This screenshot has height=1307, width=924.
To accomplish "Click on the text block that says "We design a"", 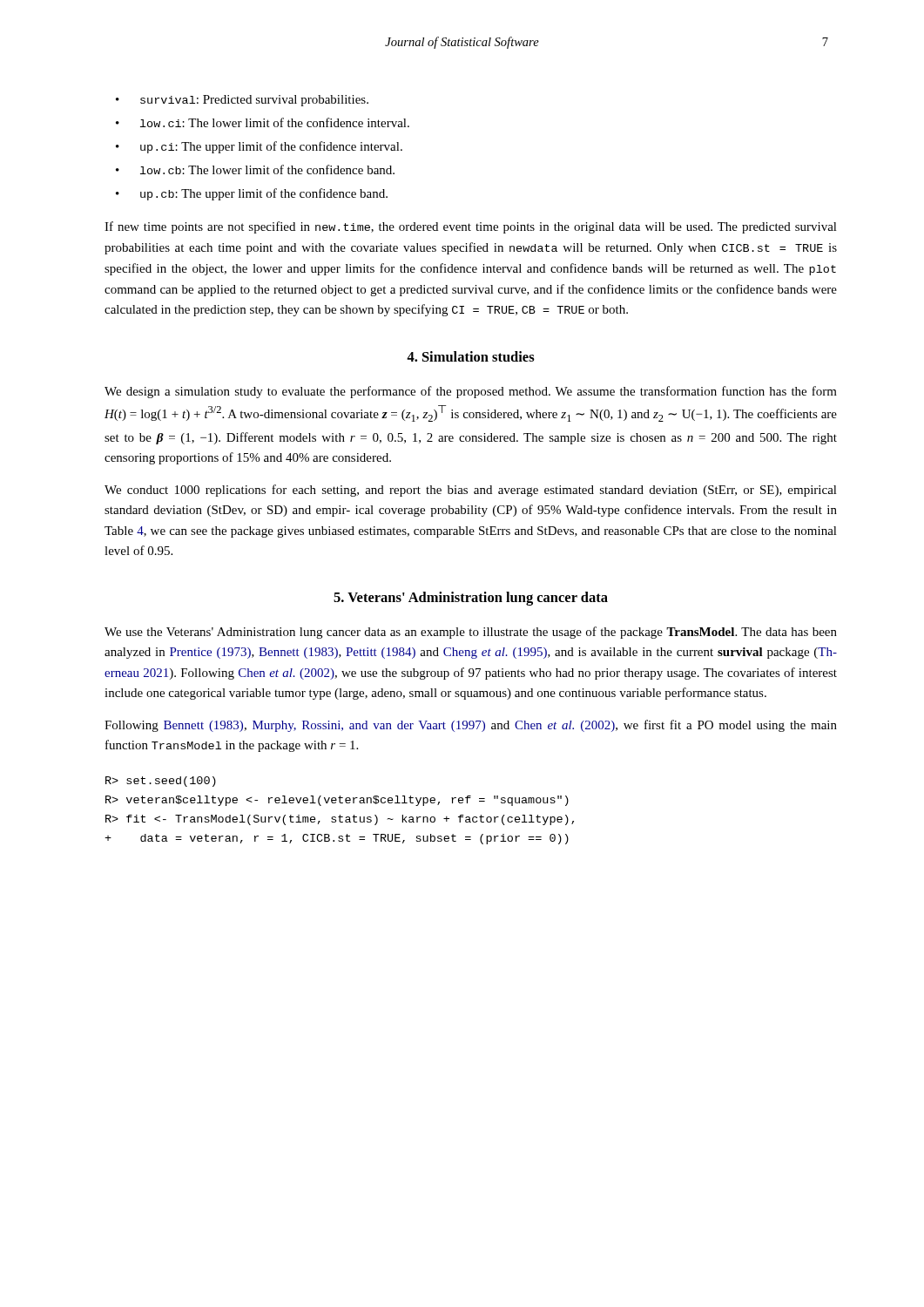I will (x=471, y=424).
